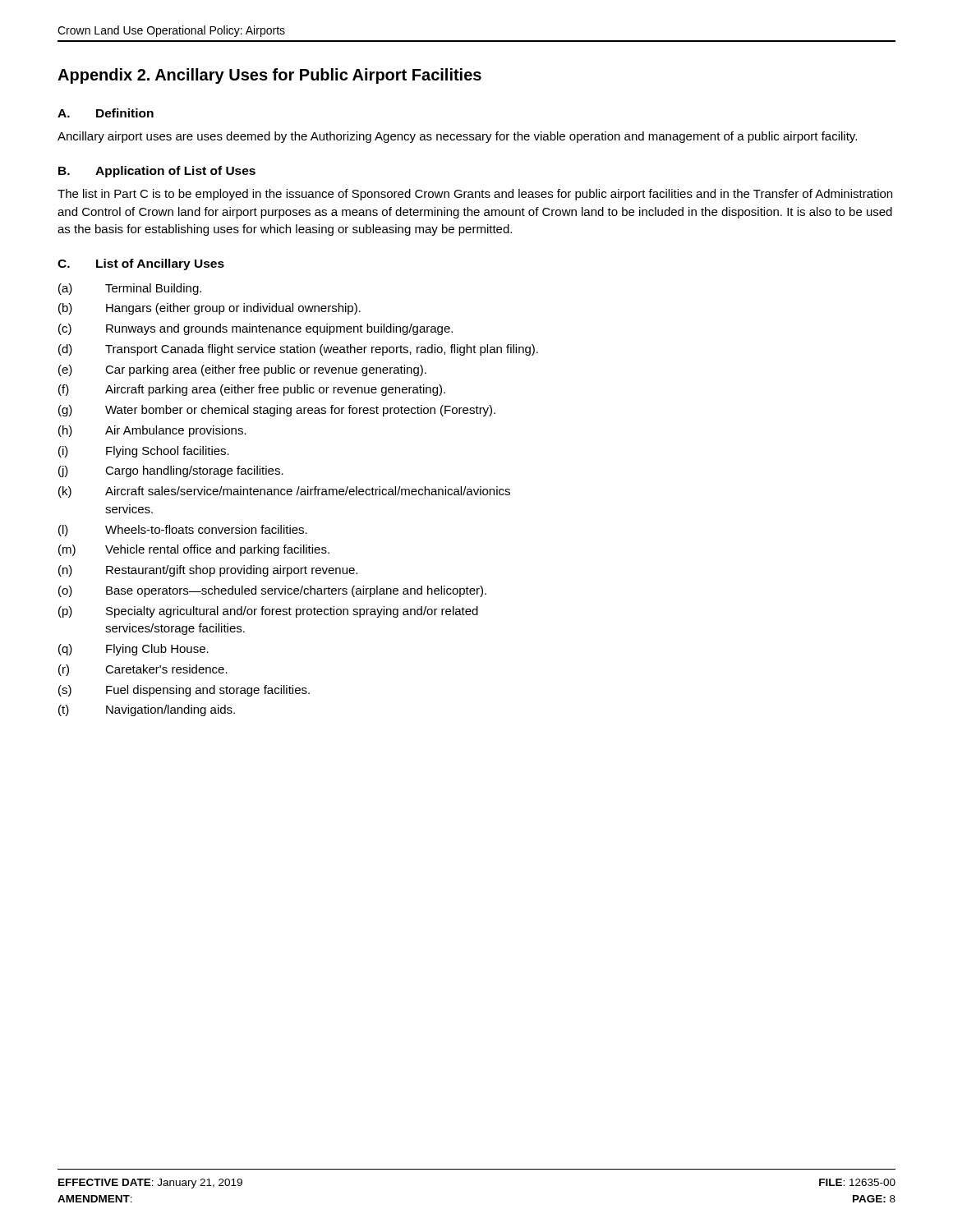Point to the element starting "(g) Water bomber or chemical"
The width and height of the screenshot is (953, 1232).
[x=476, y=410]
